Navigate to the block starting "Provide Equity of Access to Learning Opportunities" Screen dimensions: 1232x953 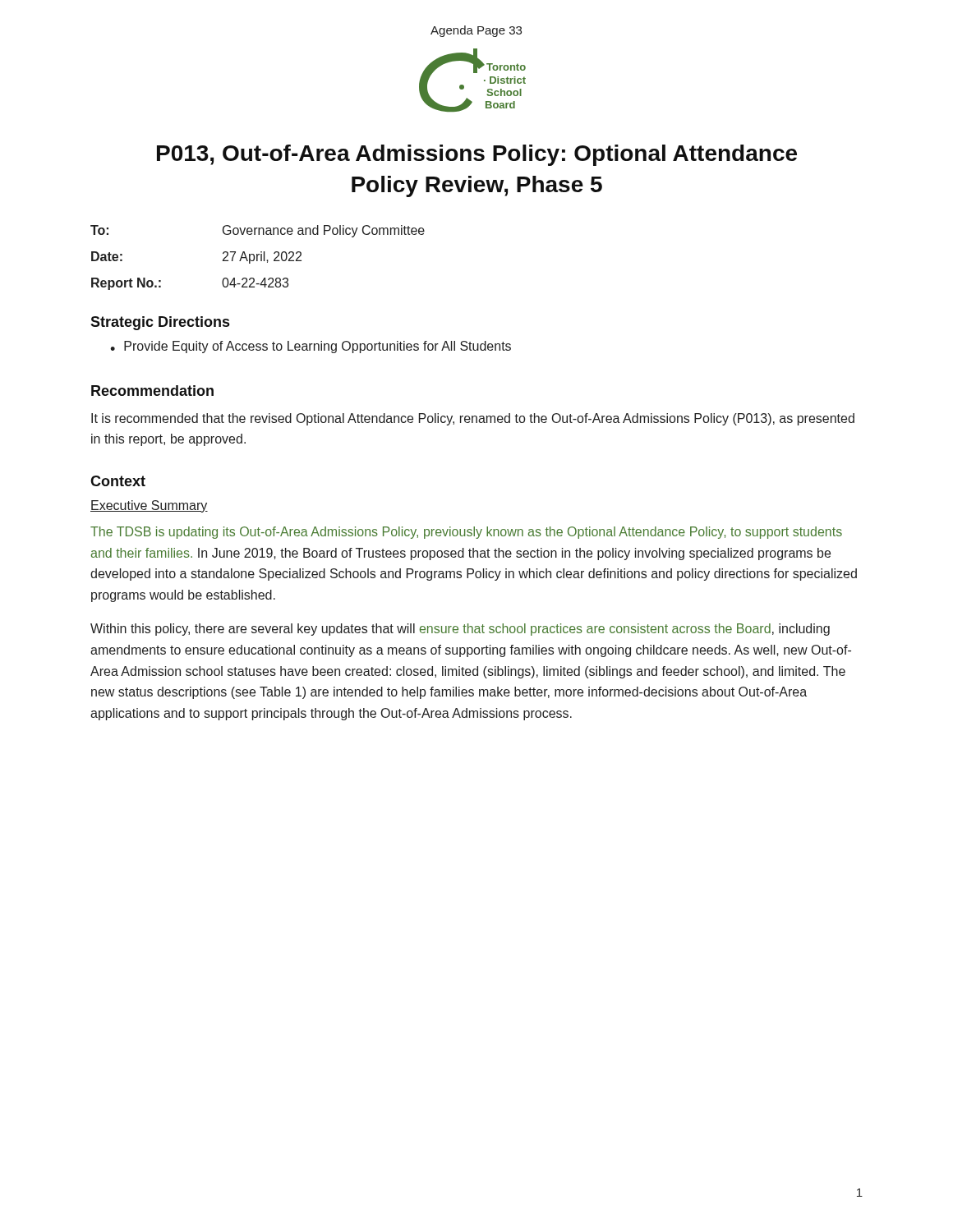click(x=317, y=346)
